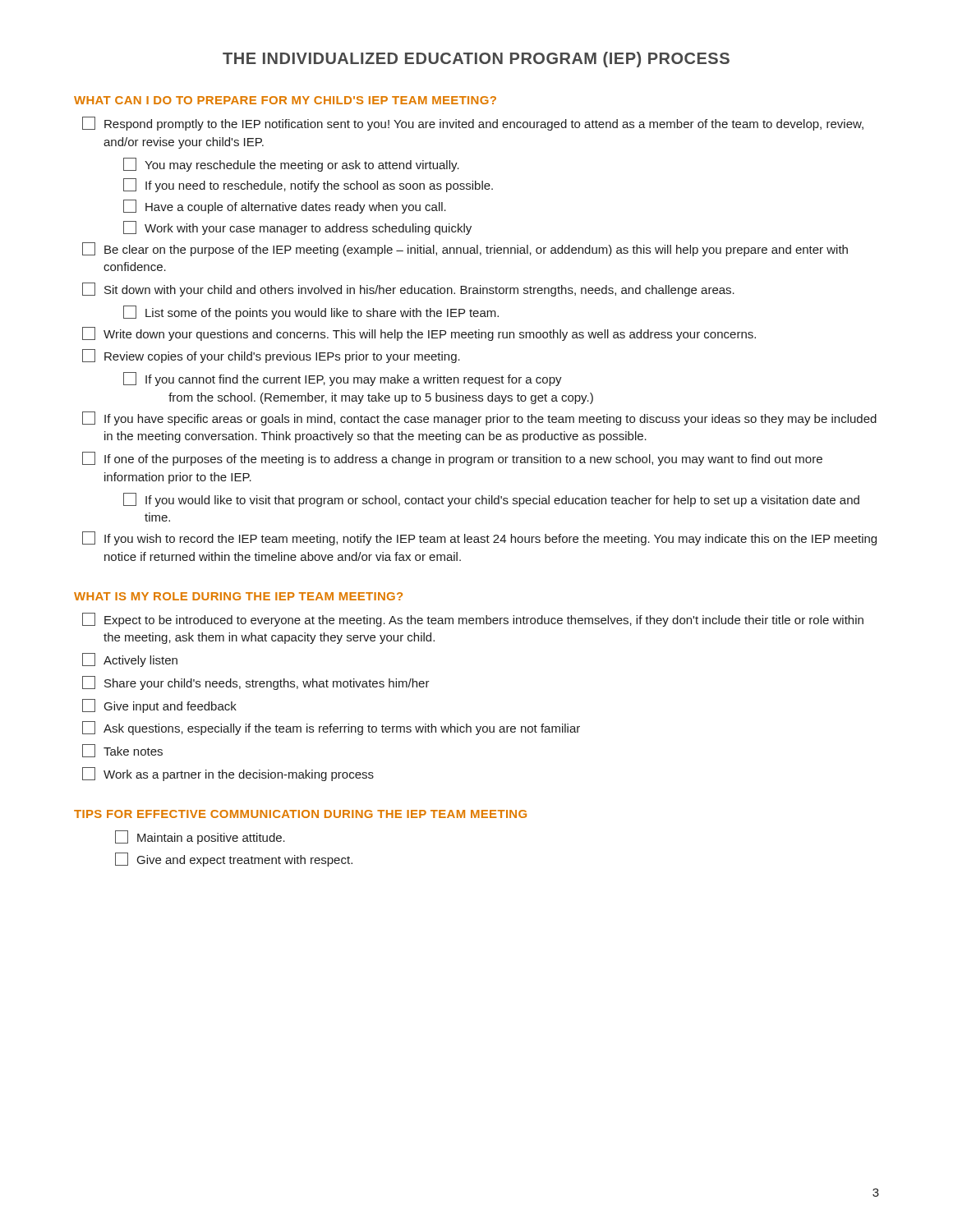Click on the list item that says "Share your child's needs,"

click(256, 683)
